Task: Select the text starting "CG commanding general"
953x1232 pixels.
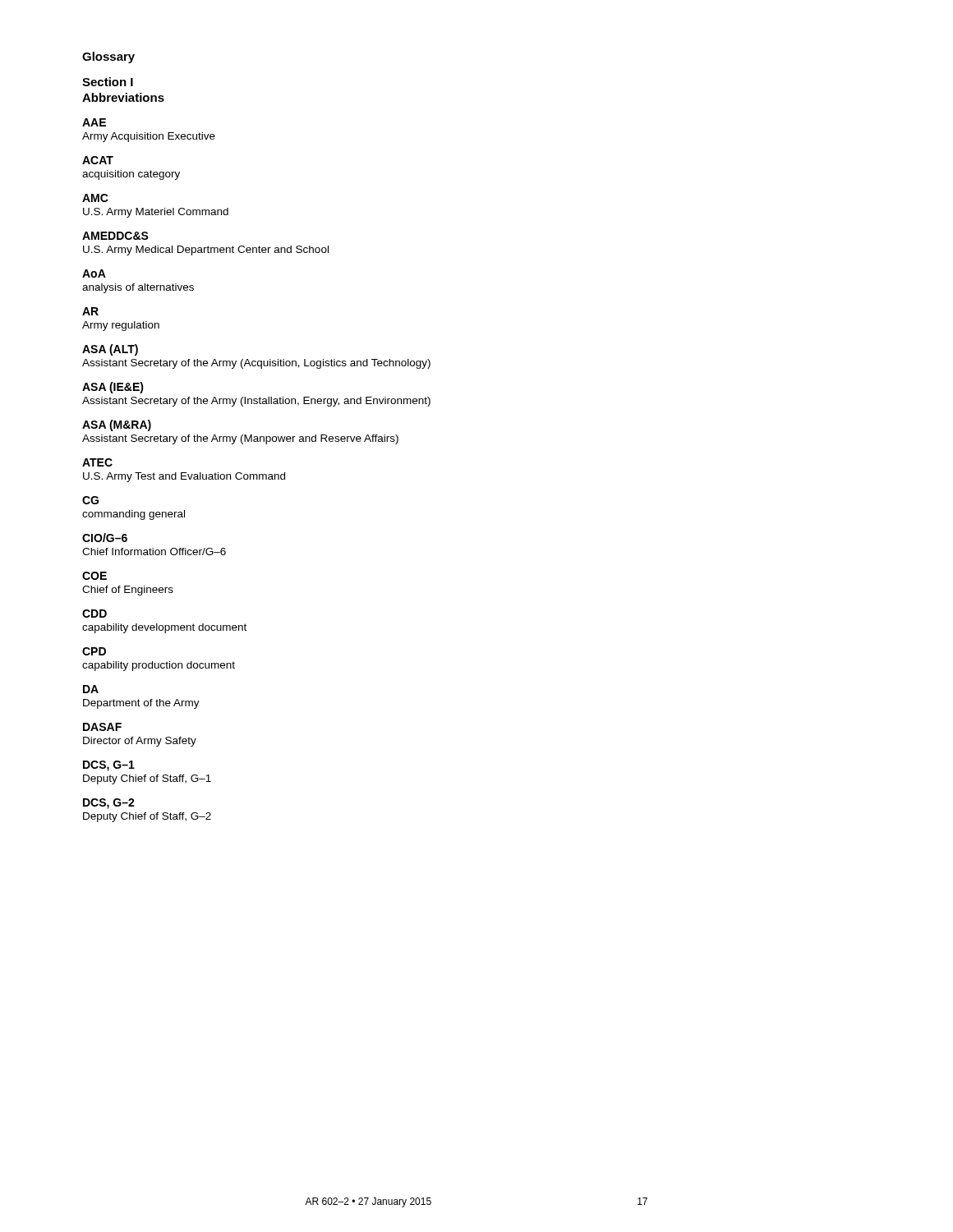Action: click(x=90, y=500)
